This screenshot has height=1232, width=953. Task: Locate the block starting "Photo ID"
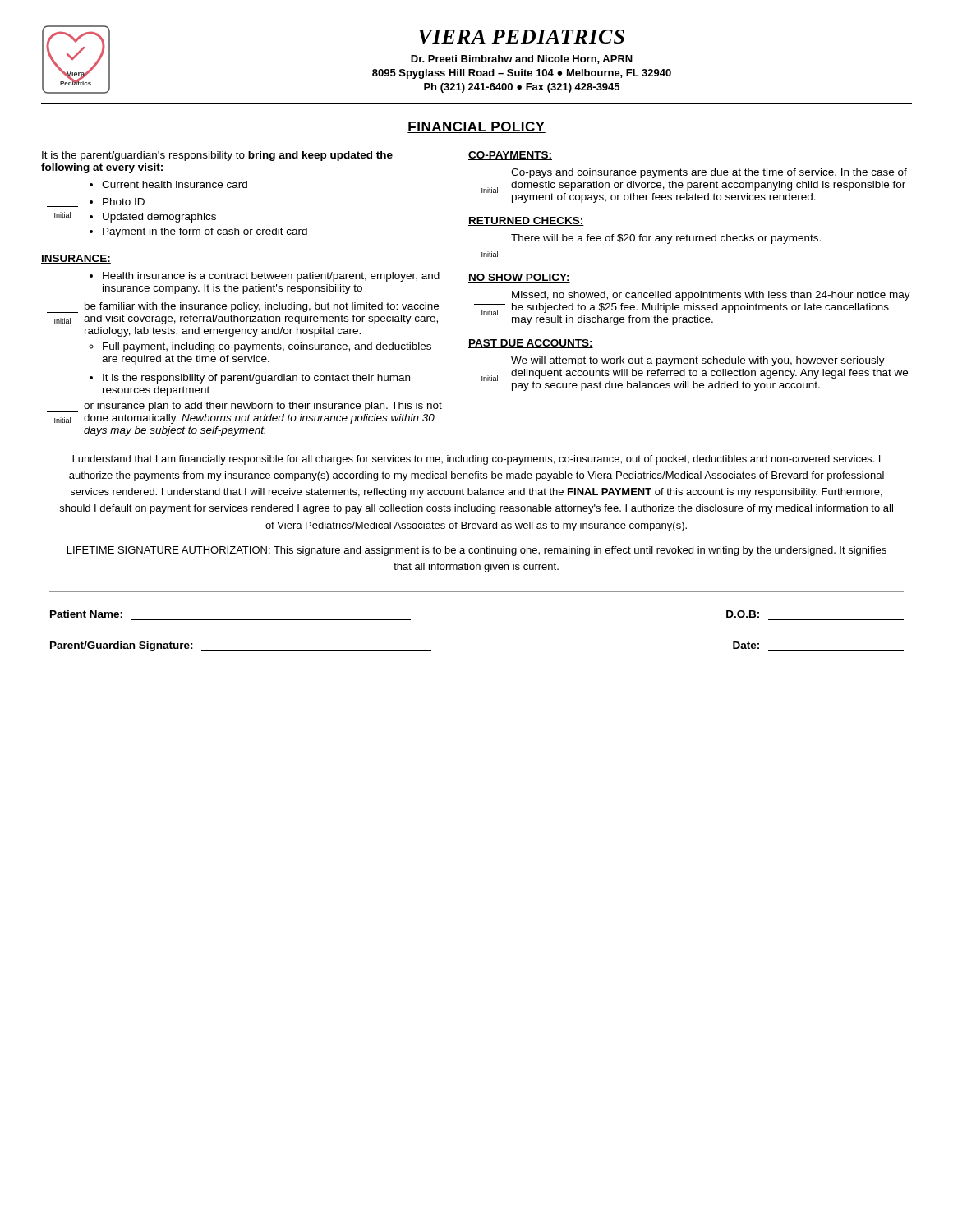123,202
